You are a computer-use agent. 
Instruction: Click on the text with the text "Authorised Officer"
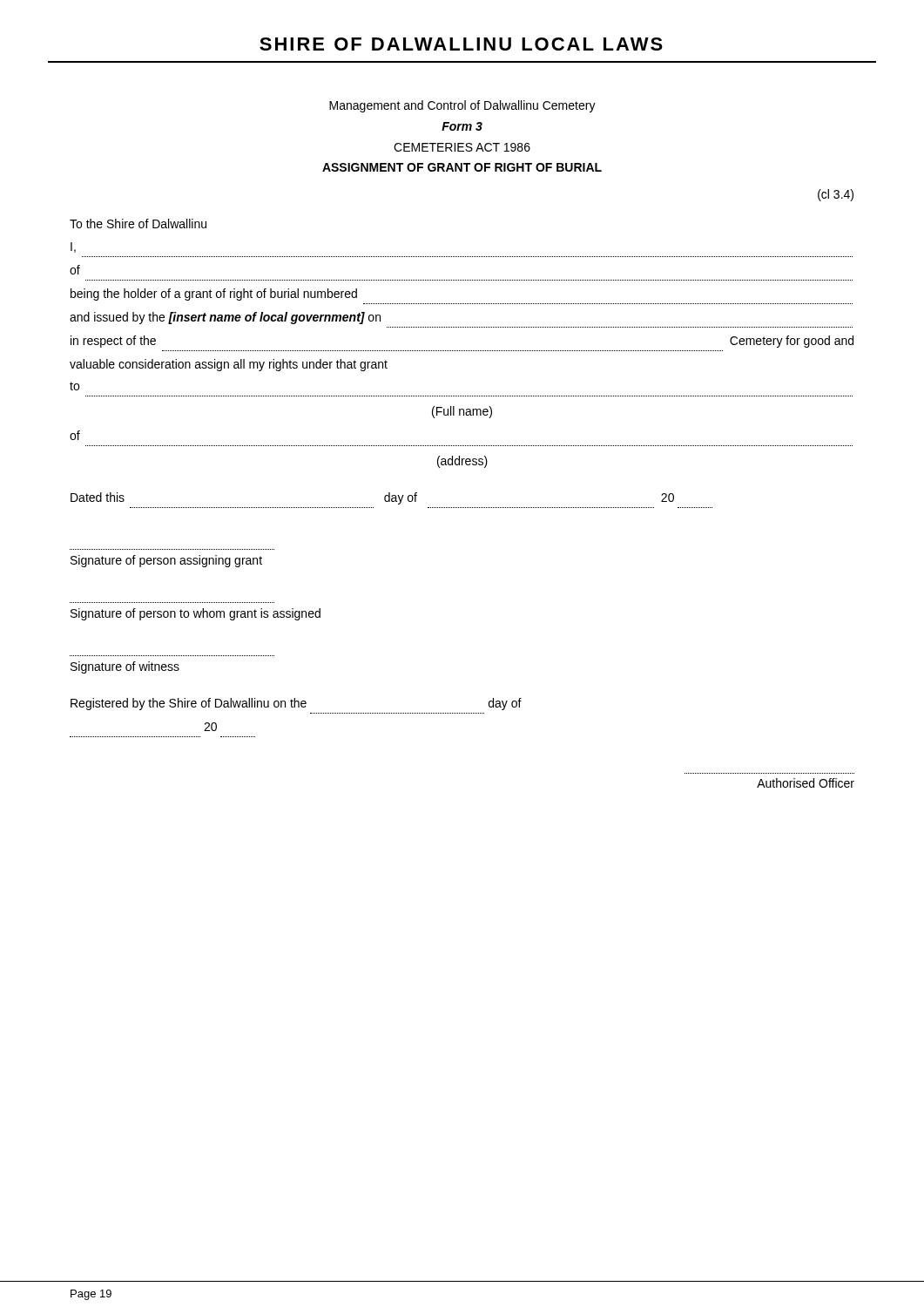click(806, 783)
